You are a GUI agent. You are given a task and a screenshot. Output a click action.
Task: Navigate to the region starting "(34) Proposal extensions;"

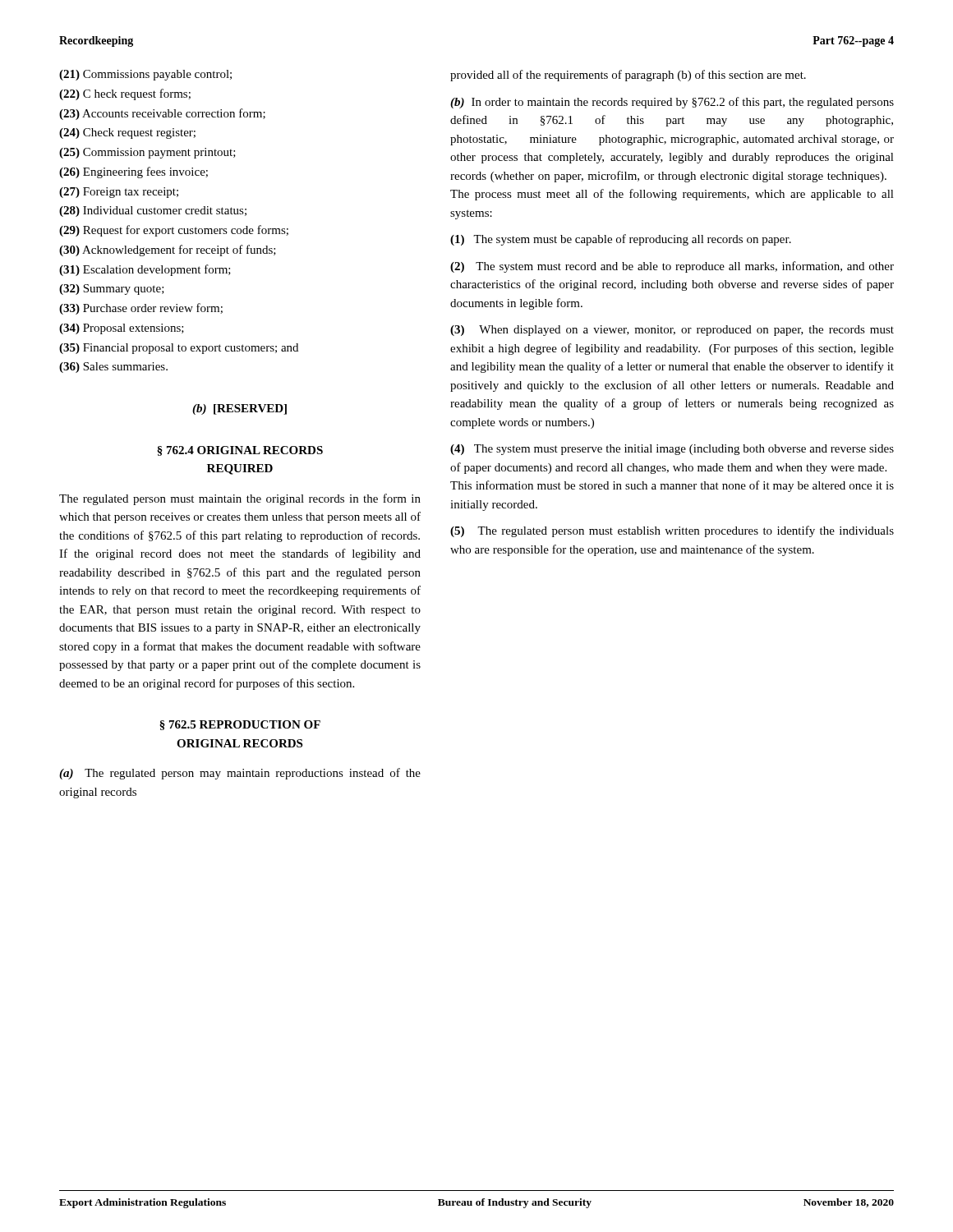pos(122,328)
